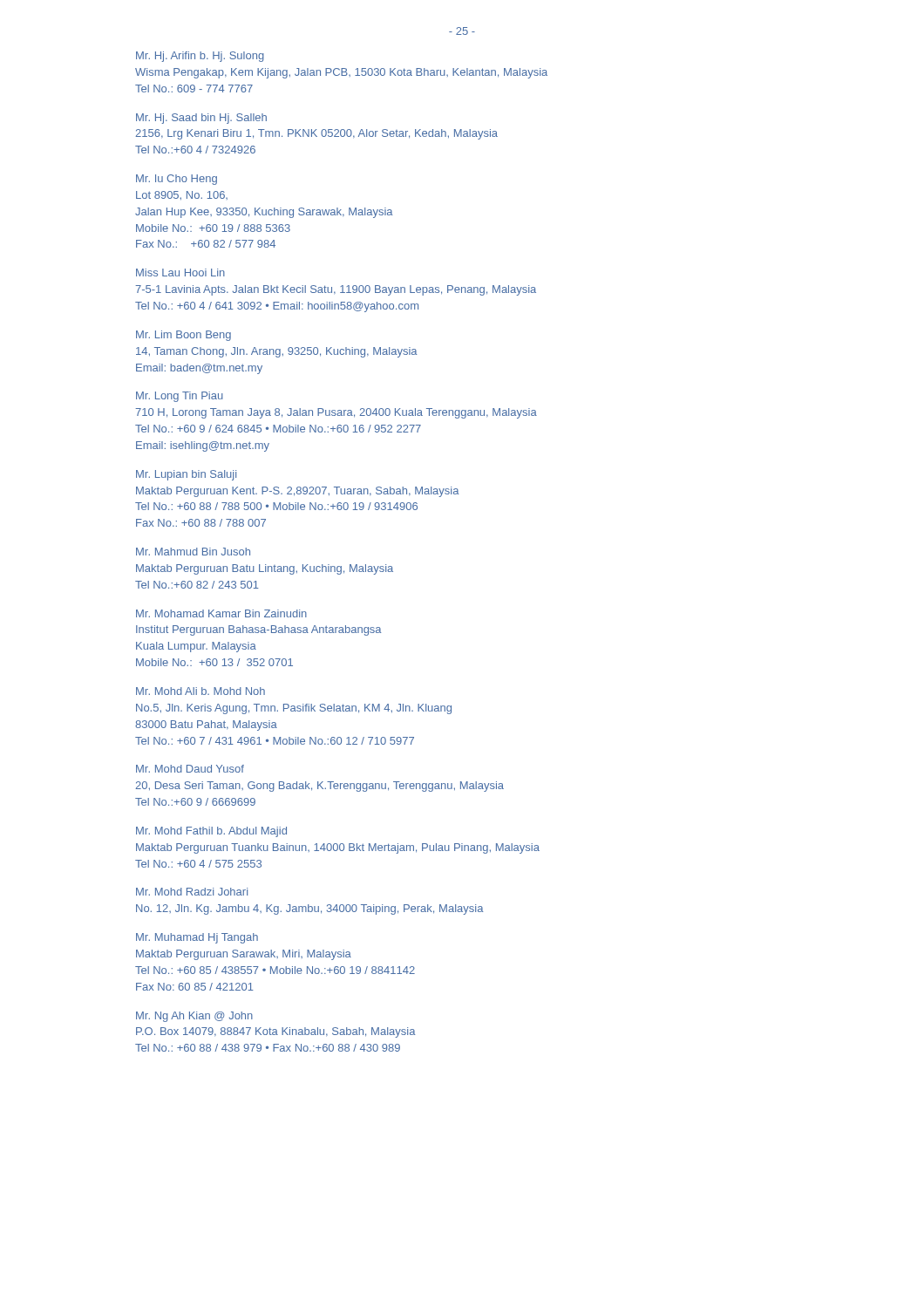
Task: Point to the block beginning "Miss Lau Hooi Lin 7-5-1 Lavinia"
Action: 336,289
